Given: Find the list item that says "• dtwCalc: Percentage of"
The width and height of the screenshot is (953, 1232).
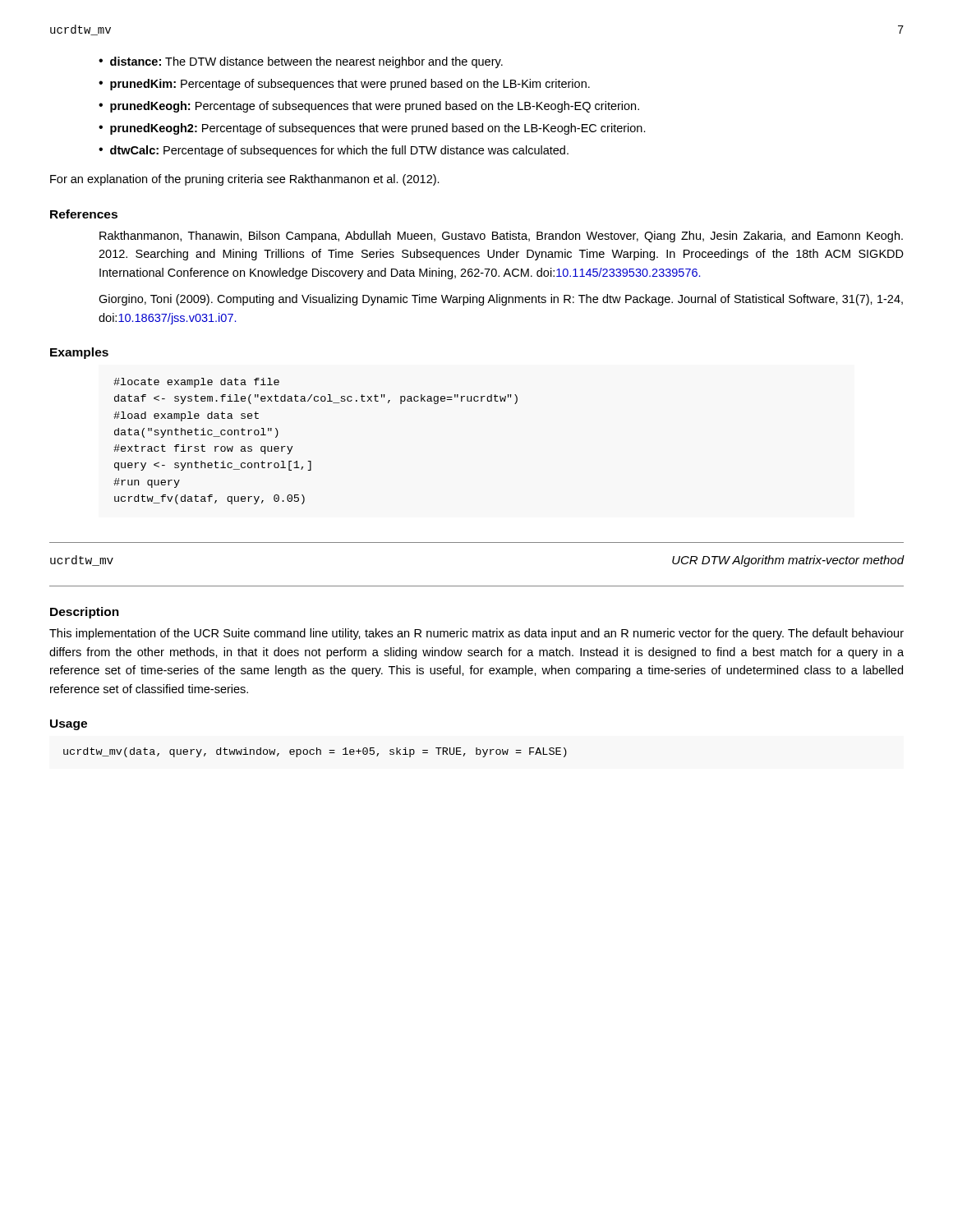Looking at the screenshot, I should point(334,151).
